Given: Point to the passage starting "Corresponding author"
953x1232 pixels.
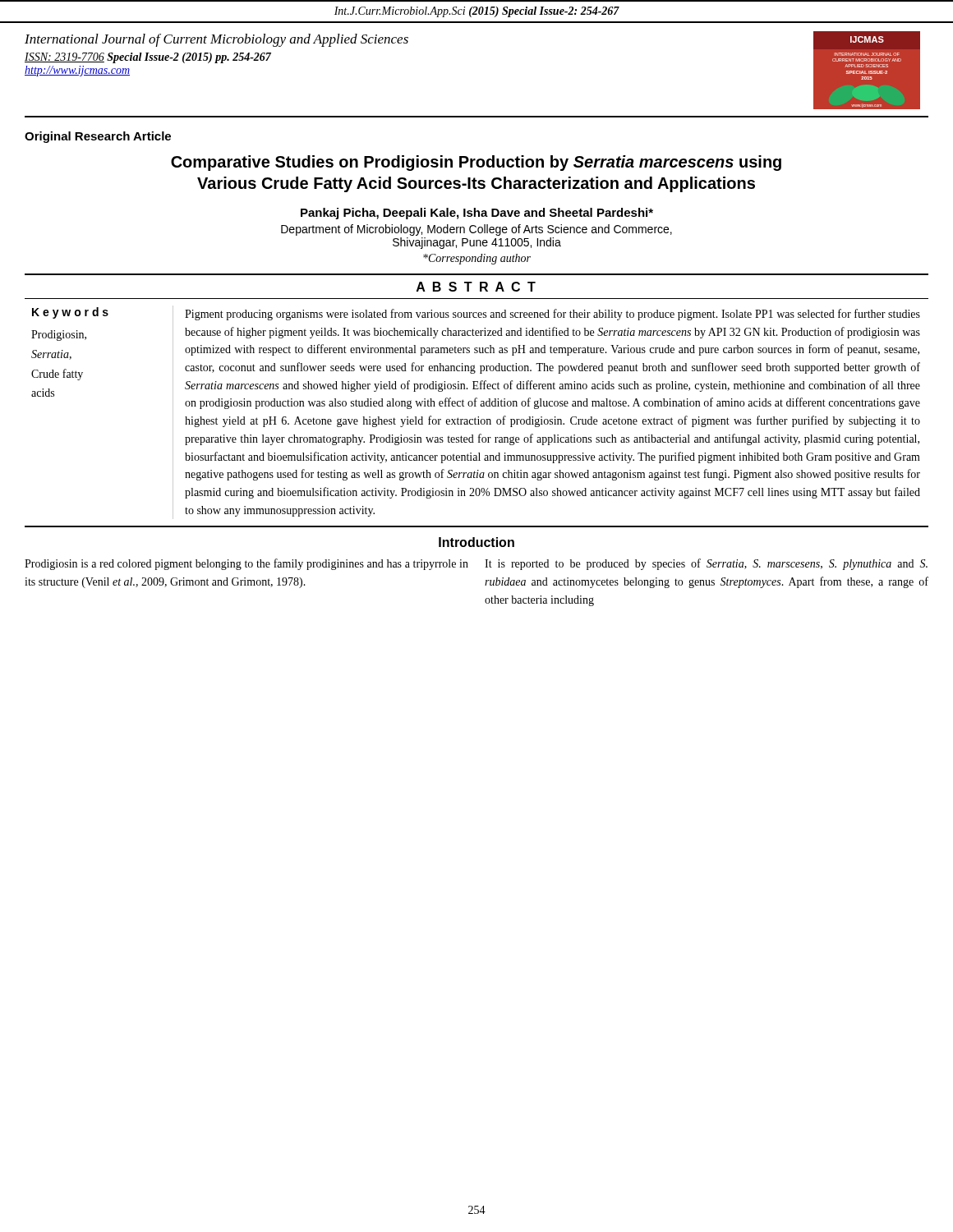Looking at the screenshot, I should coord(476,258).
